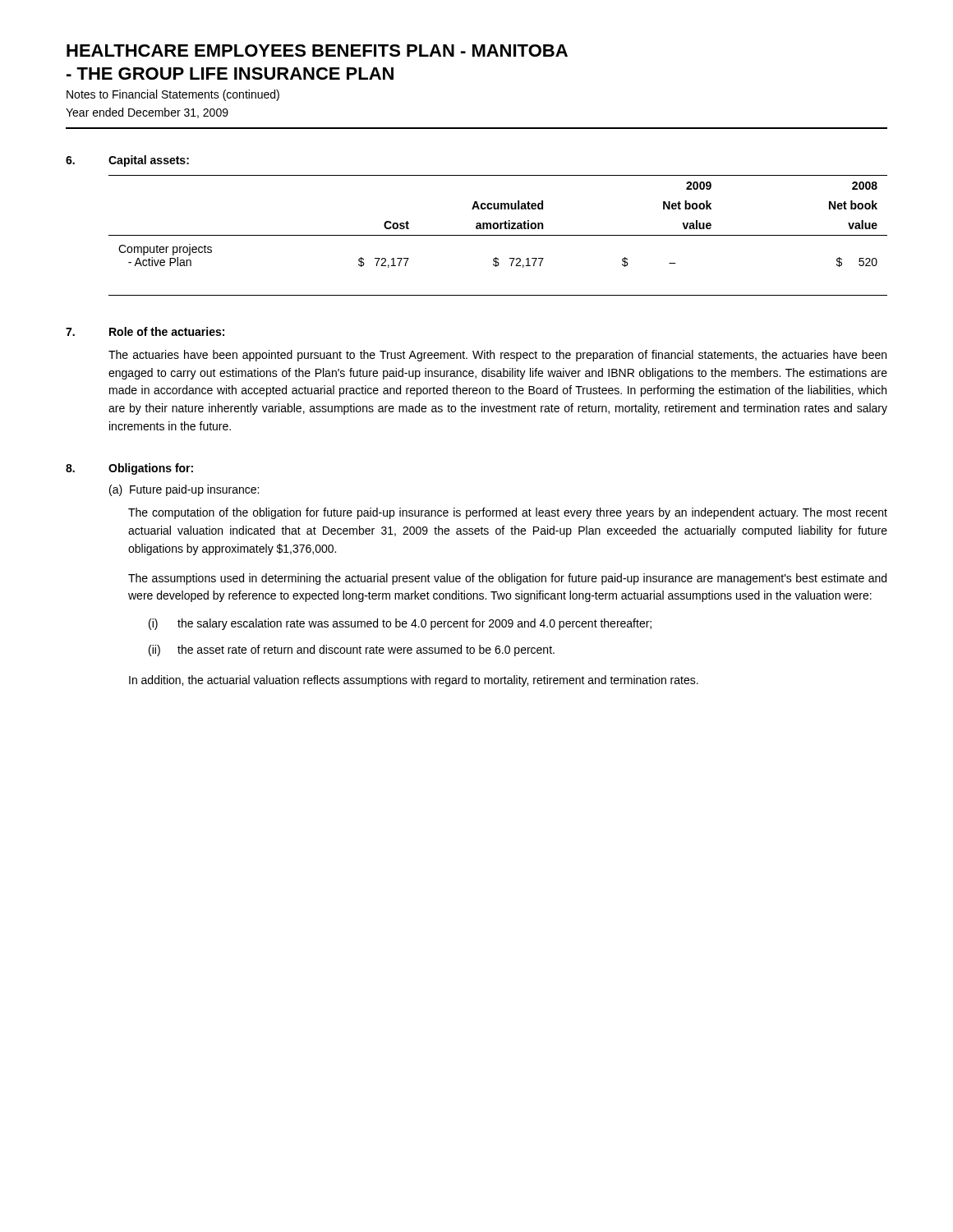Click on the text block that says "In addition, the actuarial valuation reflects assumptions"
953x1232 pixels.
pyautogui.click(x=414, y=680)
